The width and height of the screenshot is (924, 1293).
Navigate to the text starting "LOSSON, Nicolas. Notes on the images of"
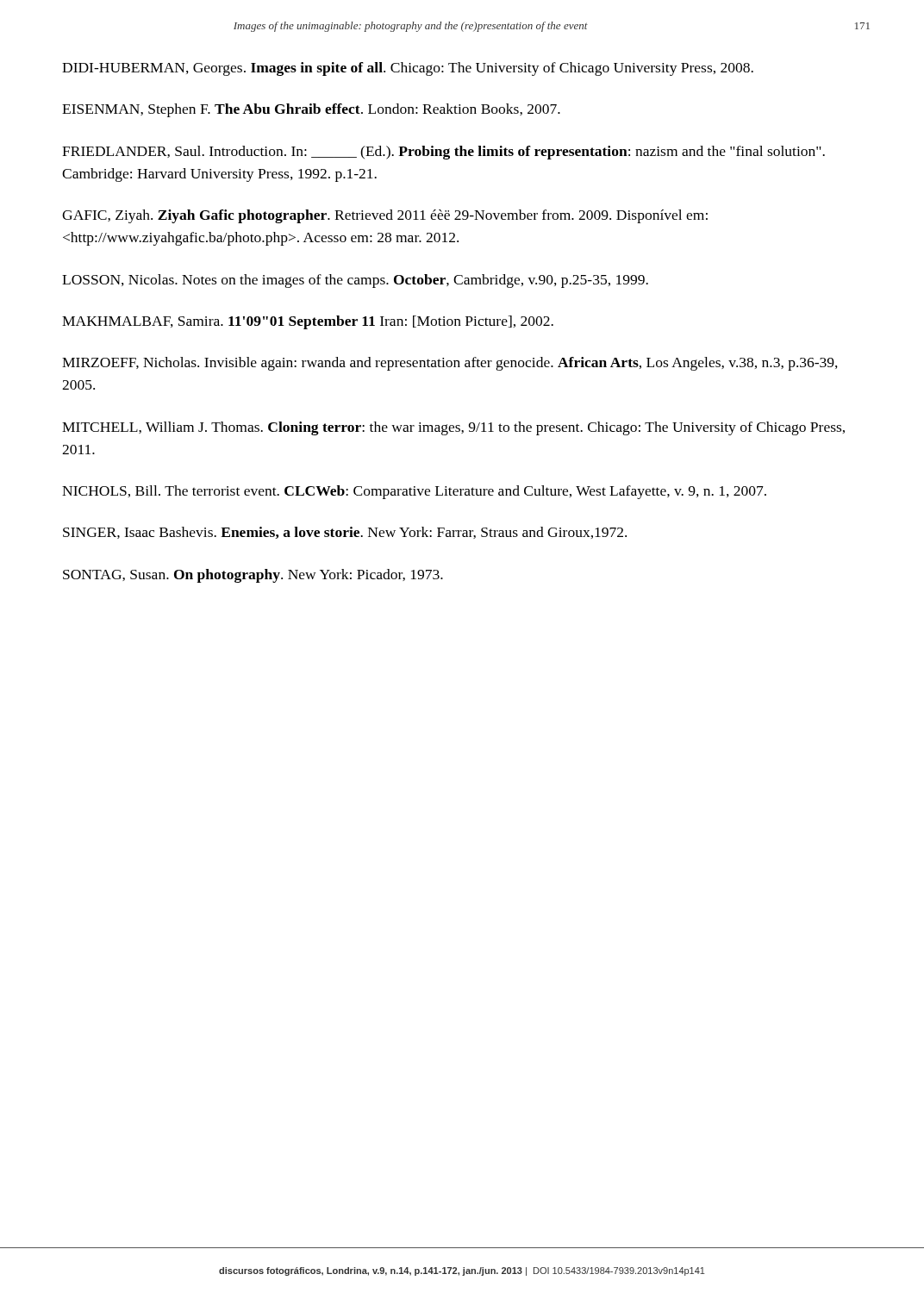(x=355, y=279)
